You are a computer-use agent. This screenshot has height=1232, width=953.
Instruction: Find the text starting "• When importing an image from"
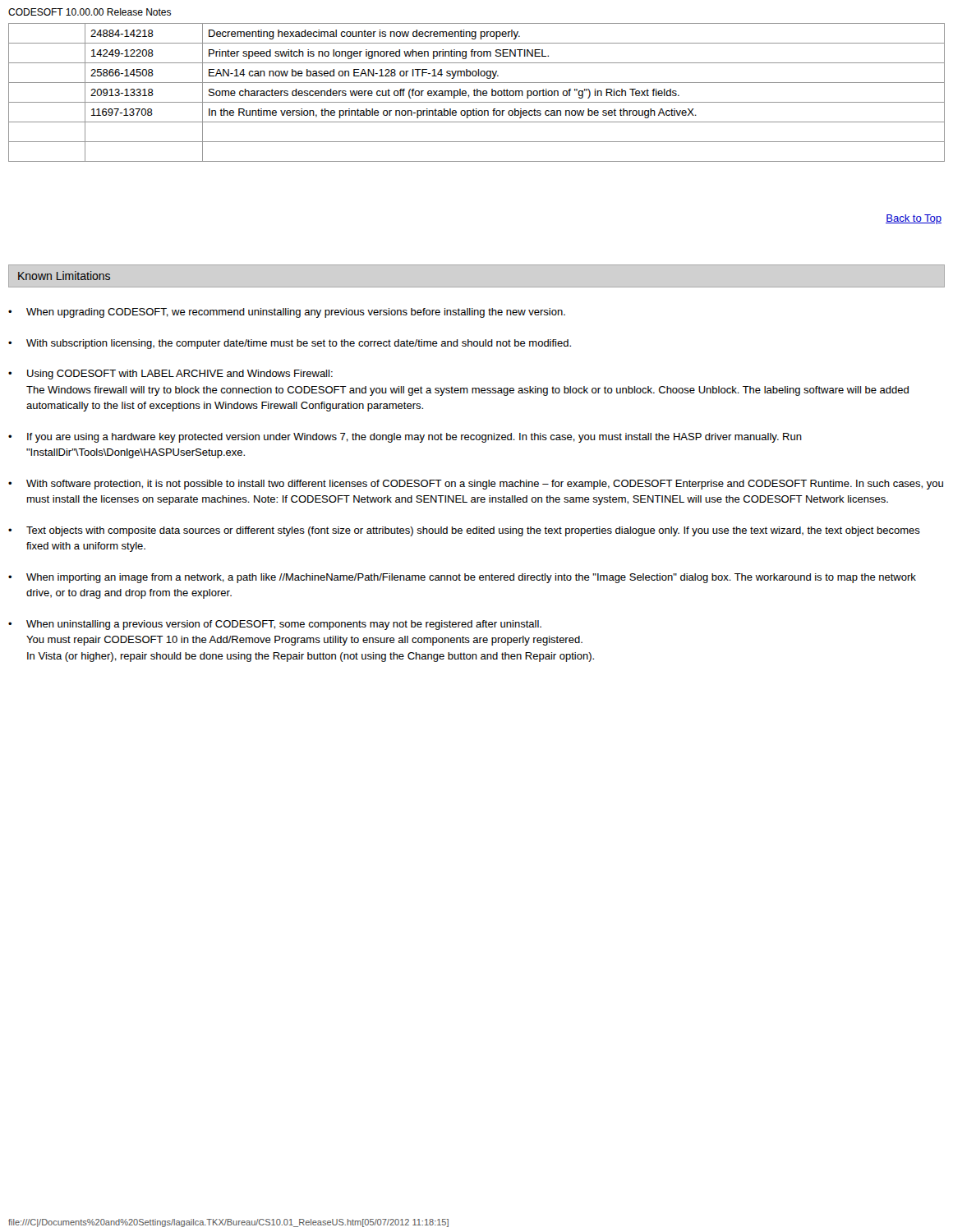pyautogui.click(x=476, y=585)
